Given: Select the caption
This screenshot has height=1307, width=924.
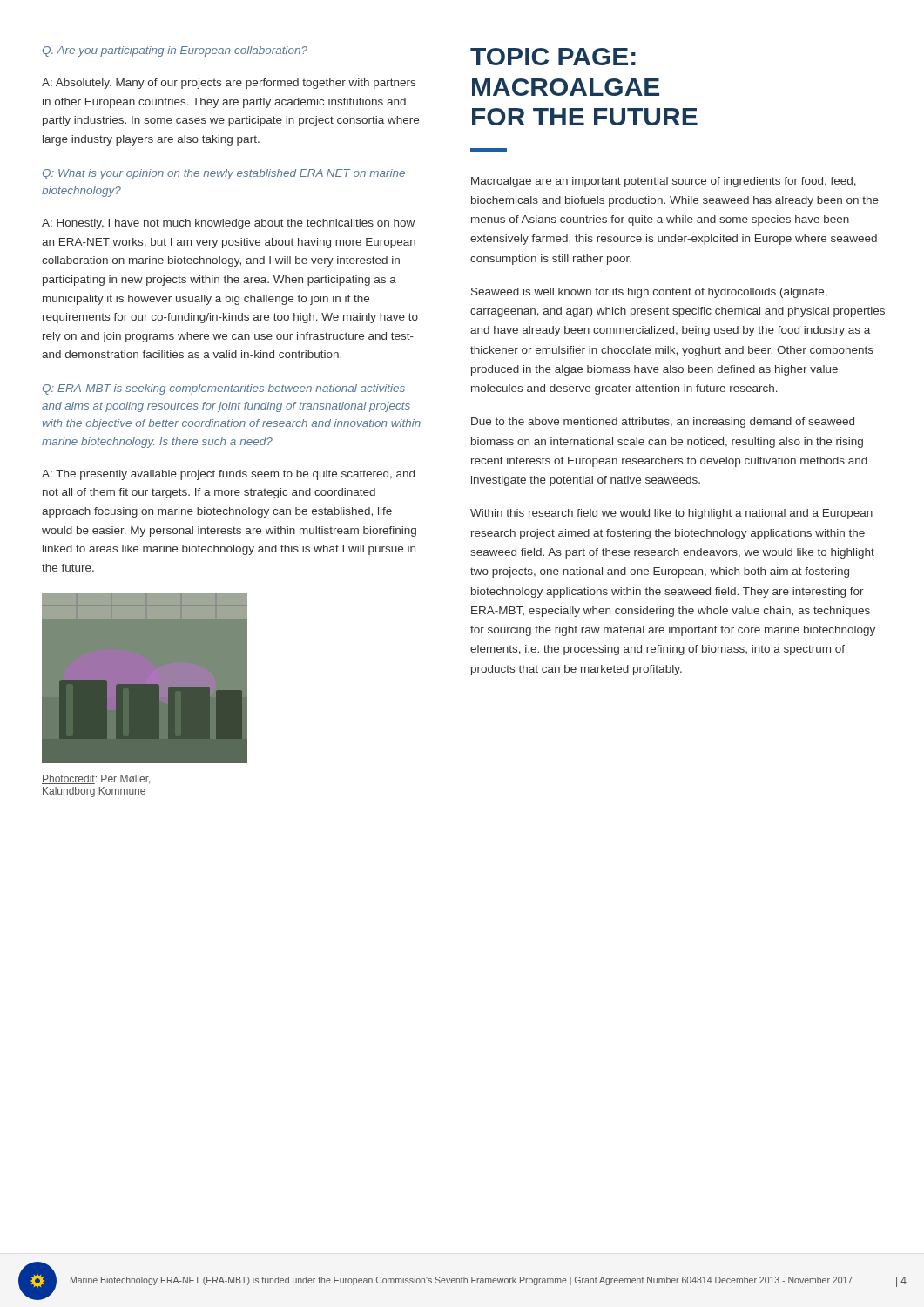Looking at the screenshot, I should point(96,785).
